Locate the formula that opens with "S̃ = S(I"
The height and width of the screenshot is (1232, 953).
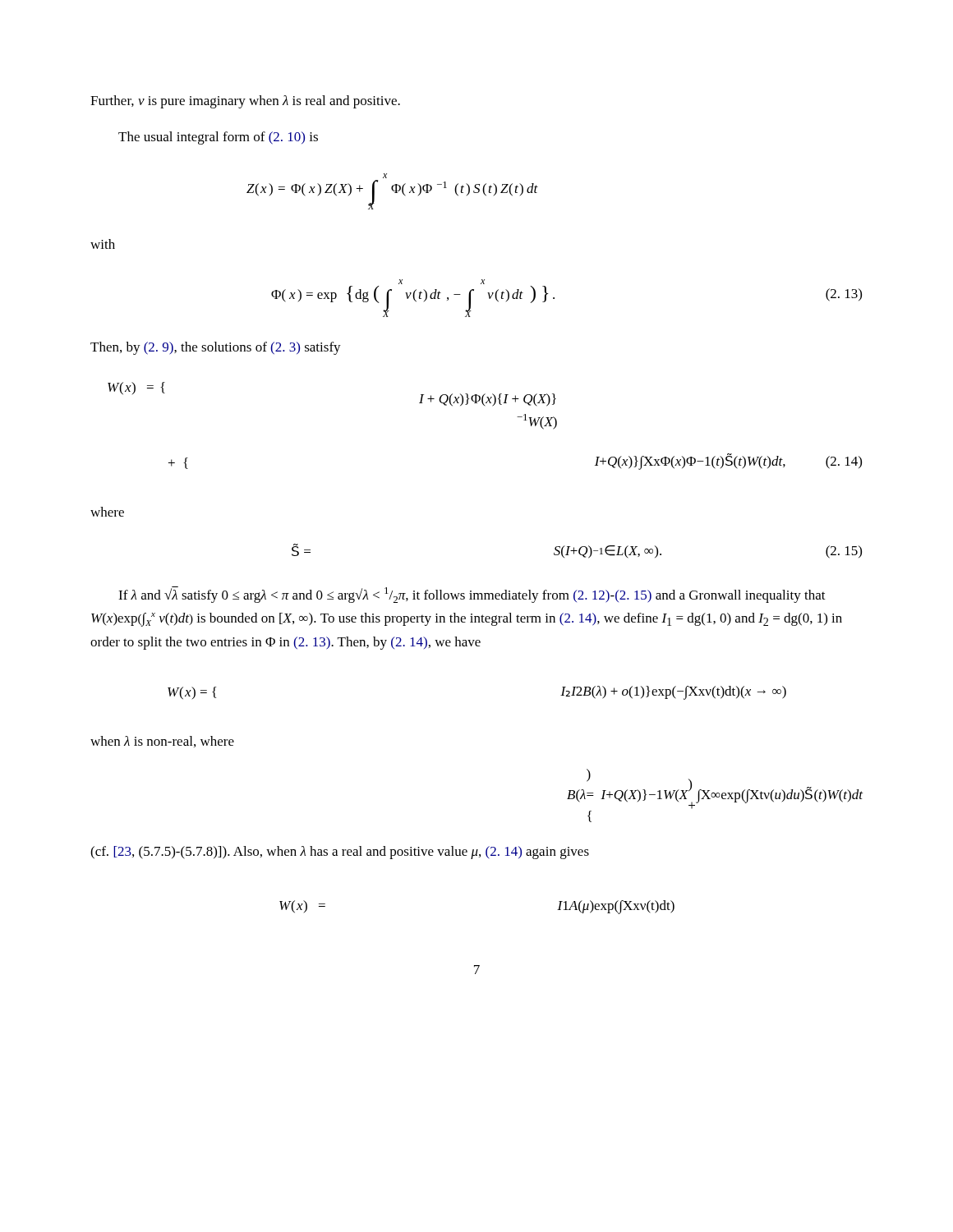[577, 551]
